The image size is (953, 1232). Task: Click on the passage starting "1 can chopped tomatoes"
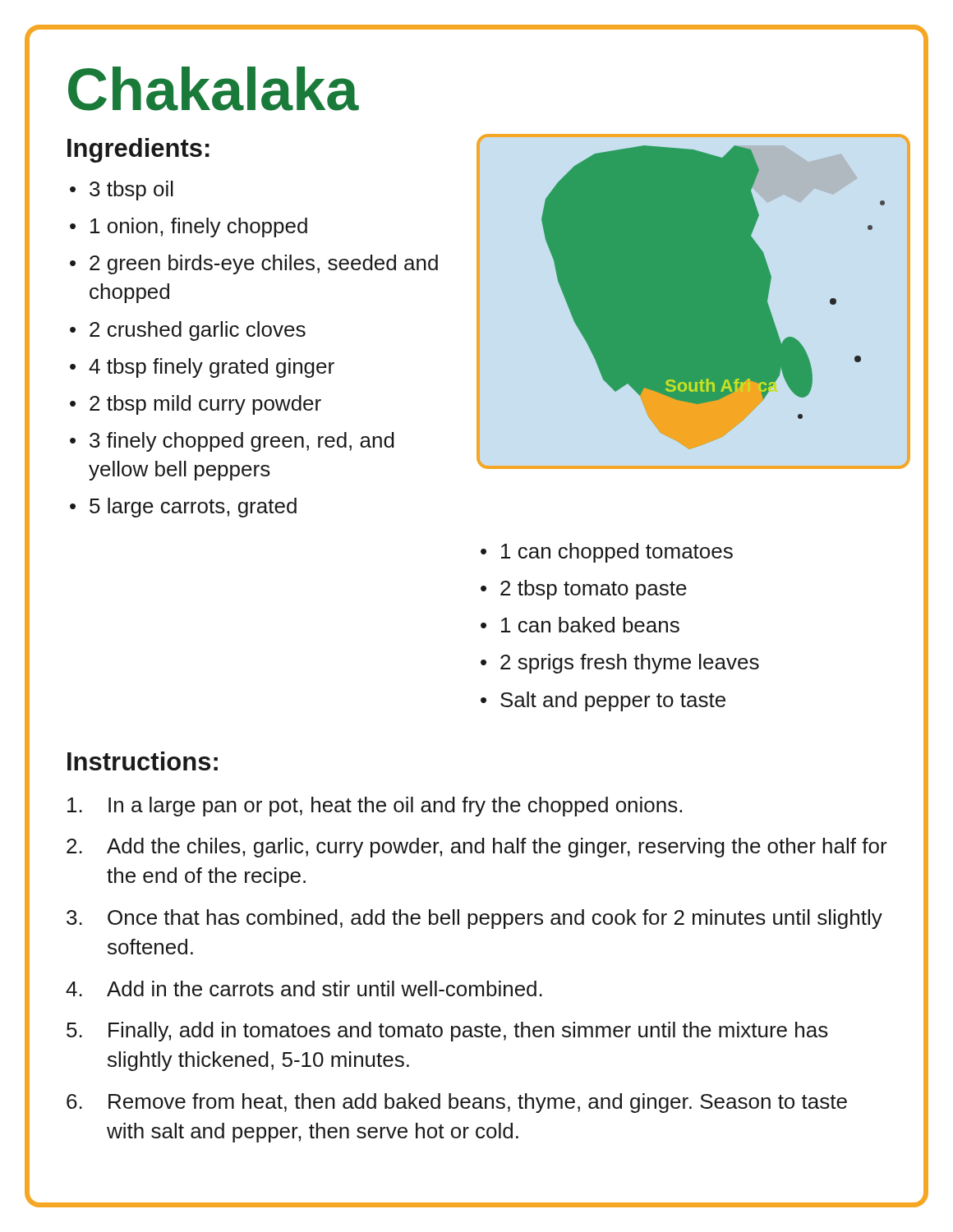[x=616, y=551]
